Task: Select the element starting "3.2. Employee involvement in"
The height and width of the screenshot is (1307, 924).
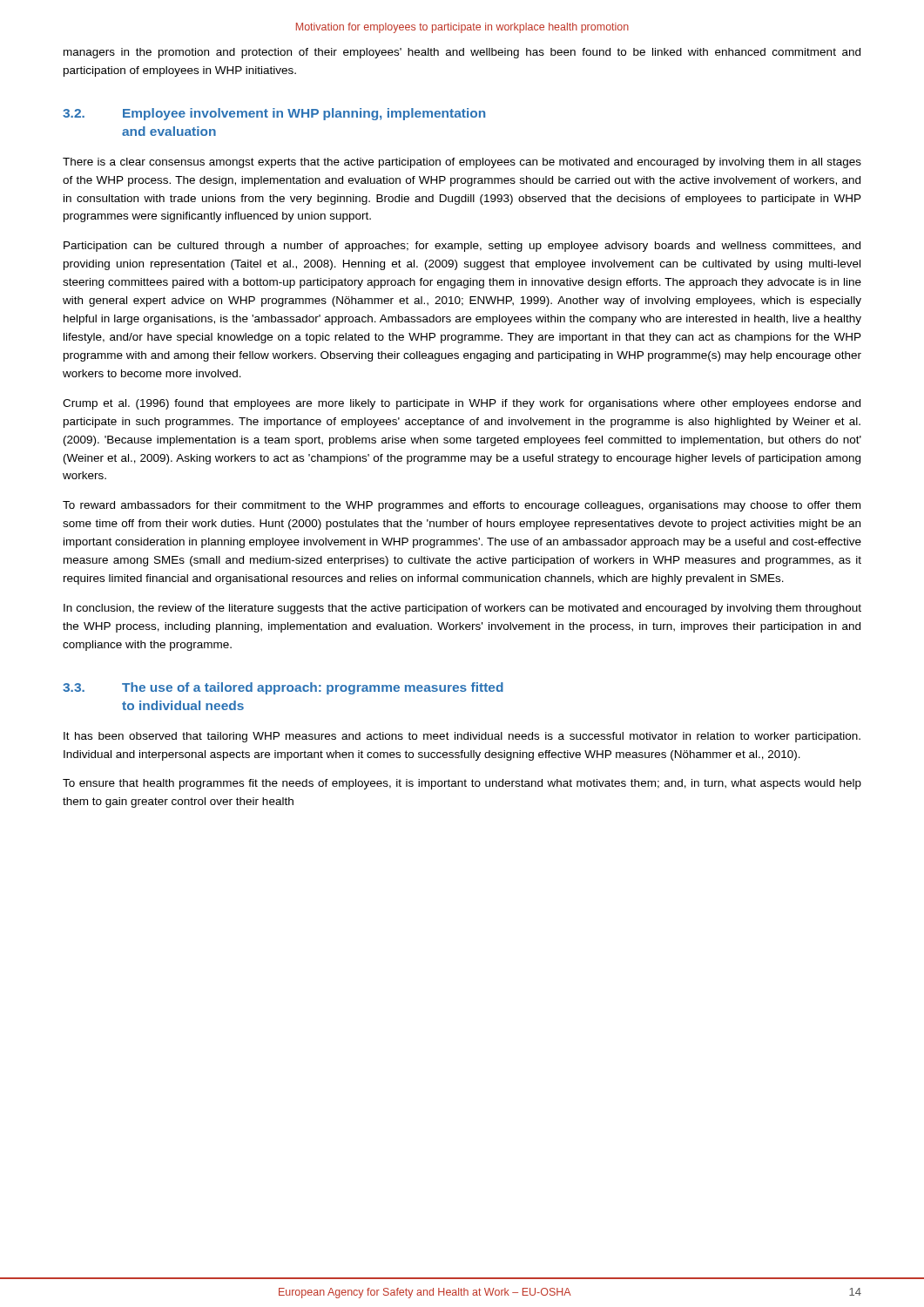Action: (x=274, y=123)
